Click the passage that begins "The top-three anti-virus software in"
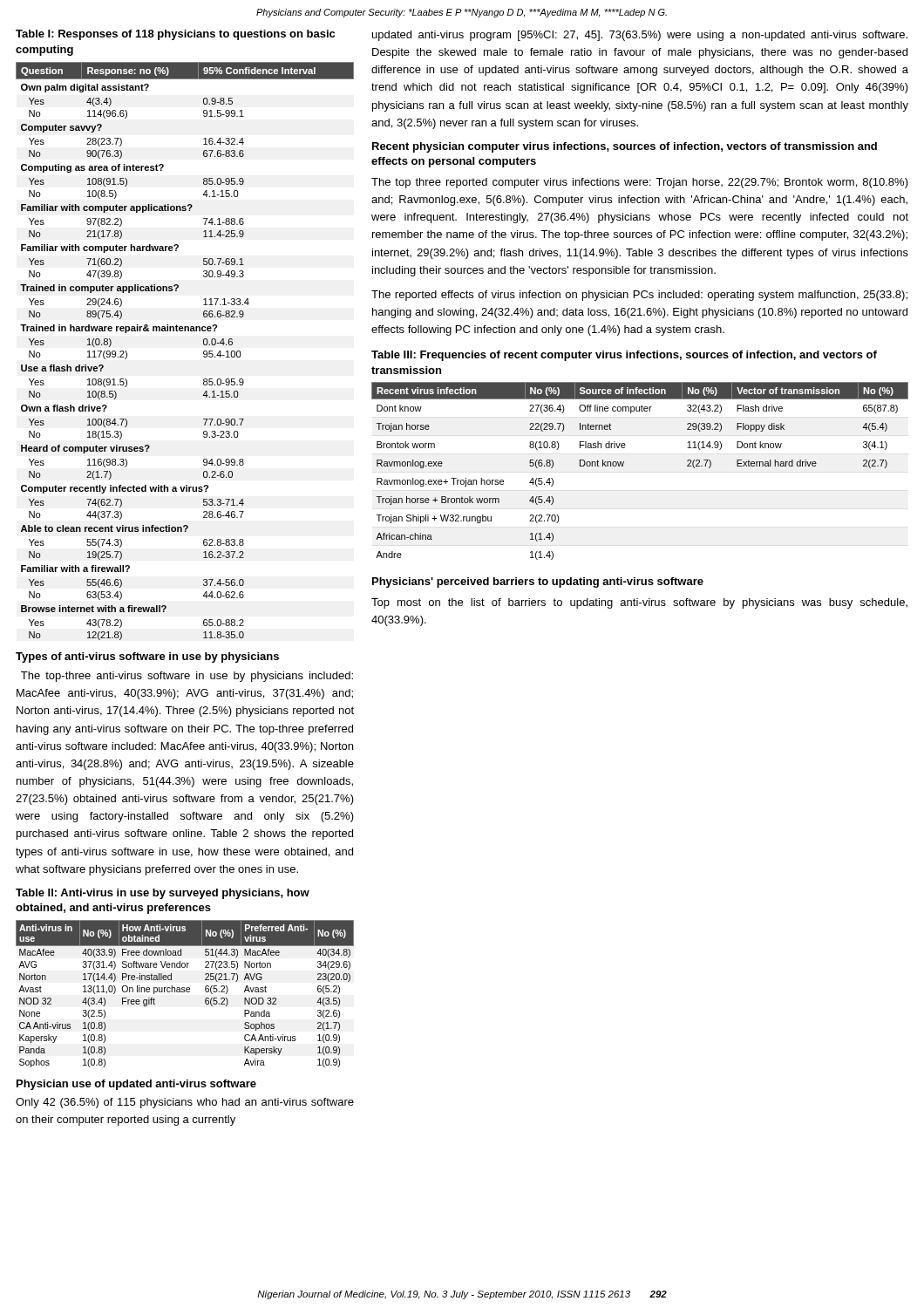 tap(185, 772)
